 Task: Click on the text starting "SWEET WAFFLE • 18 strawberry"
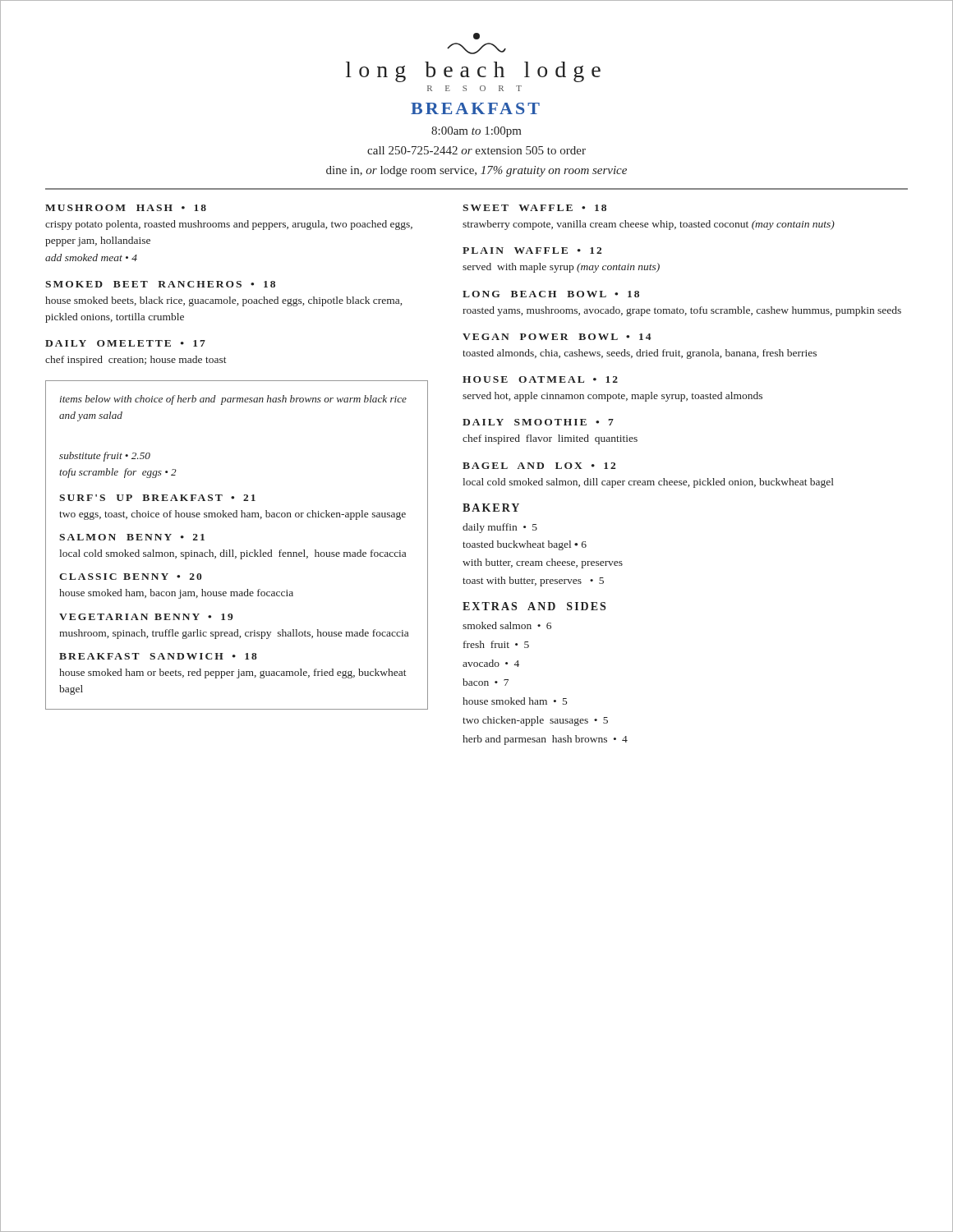tap(685, 217)
